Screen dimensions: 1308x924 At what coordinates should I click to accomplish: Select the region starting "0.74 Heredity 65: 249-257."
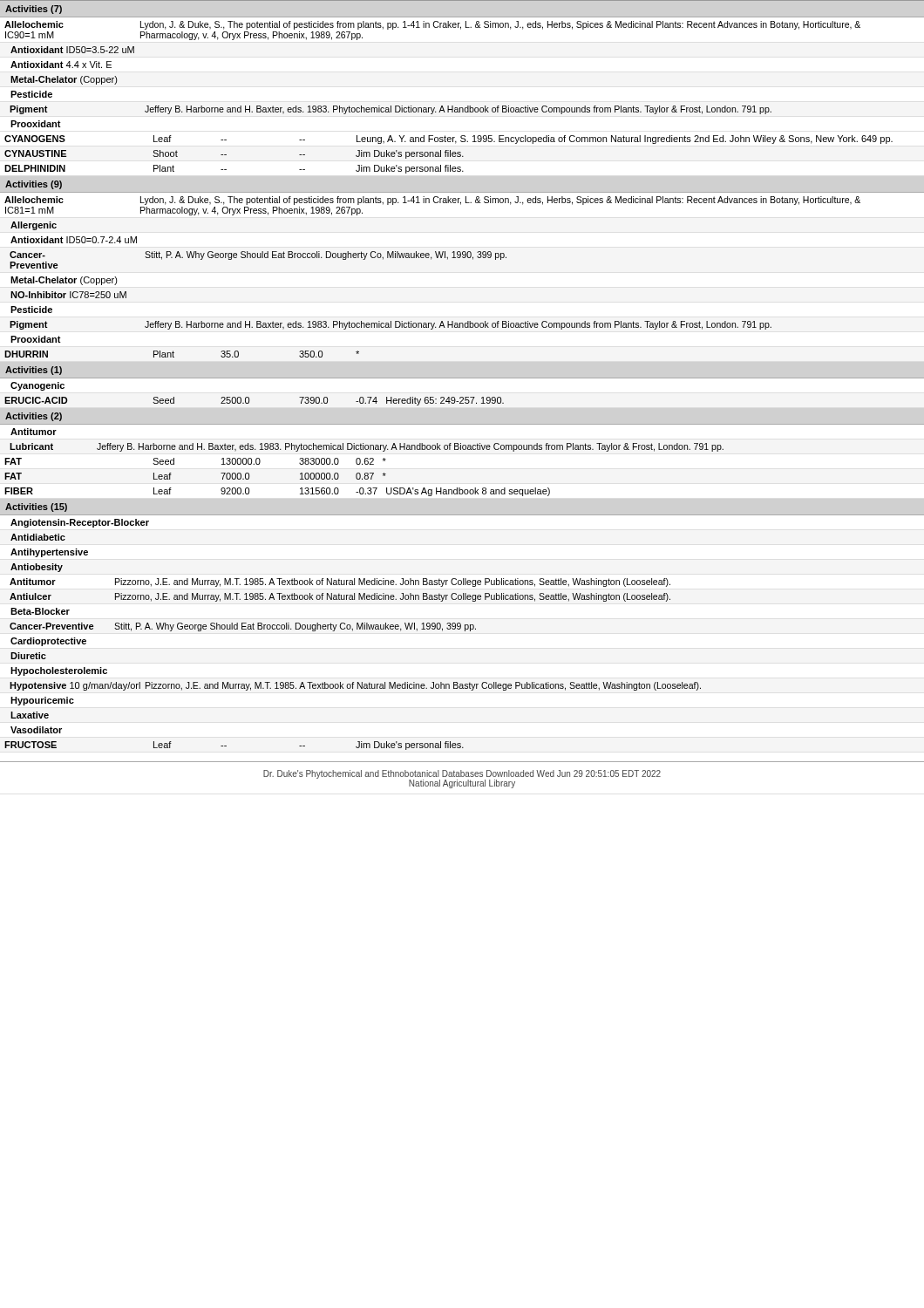tap(430, 400)
